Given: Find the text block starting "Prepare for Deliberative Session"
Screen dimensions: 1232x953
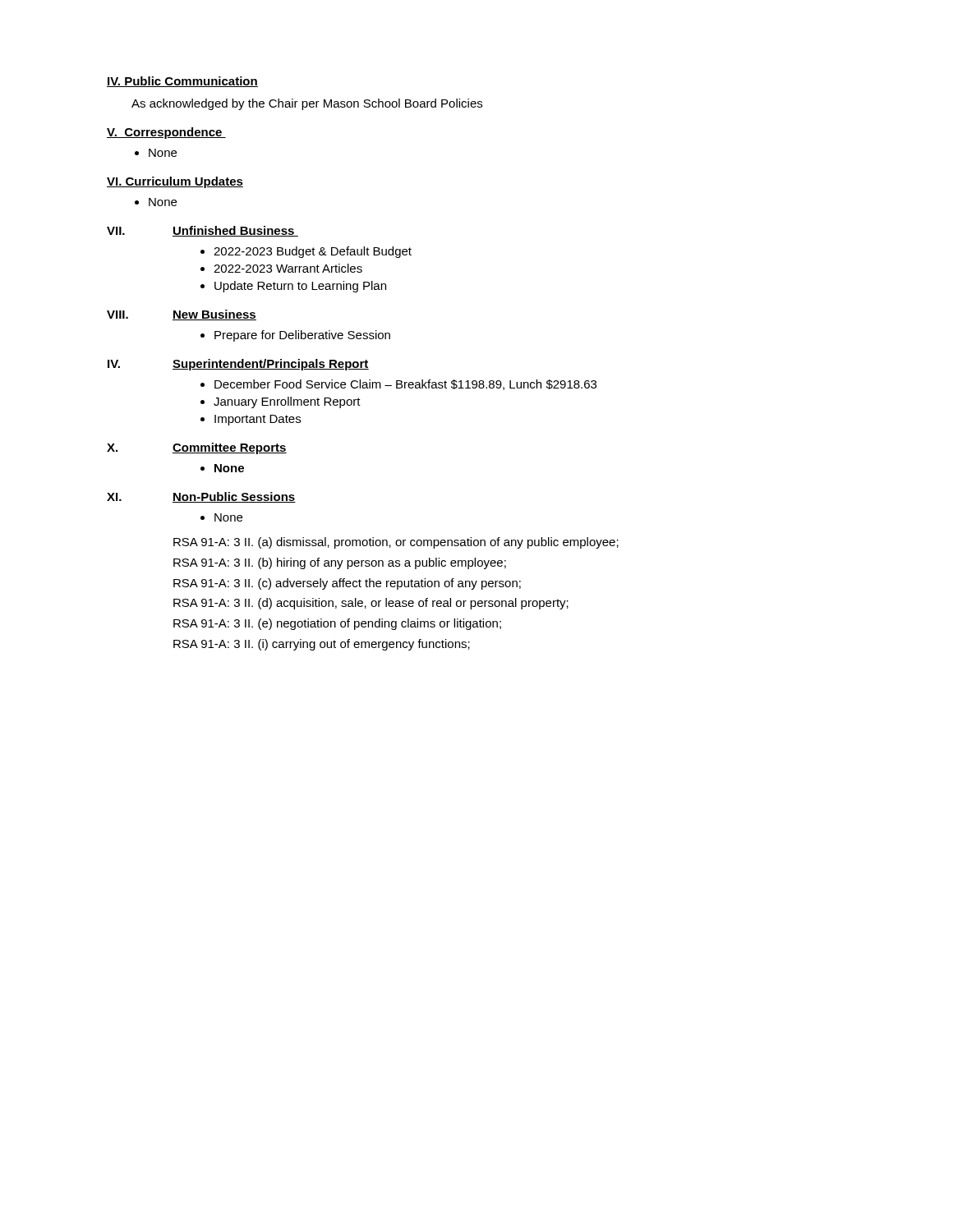Looking at the screenshot, I should tap(302, 335).
